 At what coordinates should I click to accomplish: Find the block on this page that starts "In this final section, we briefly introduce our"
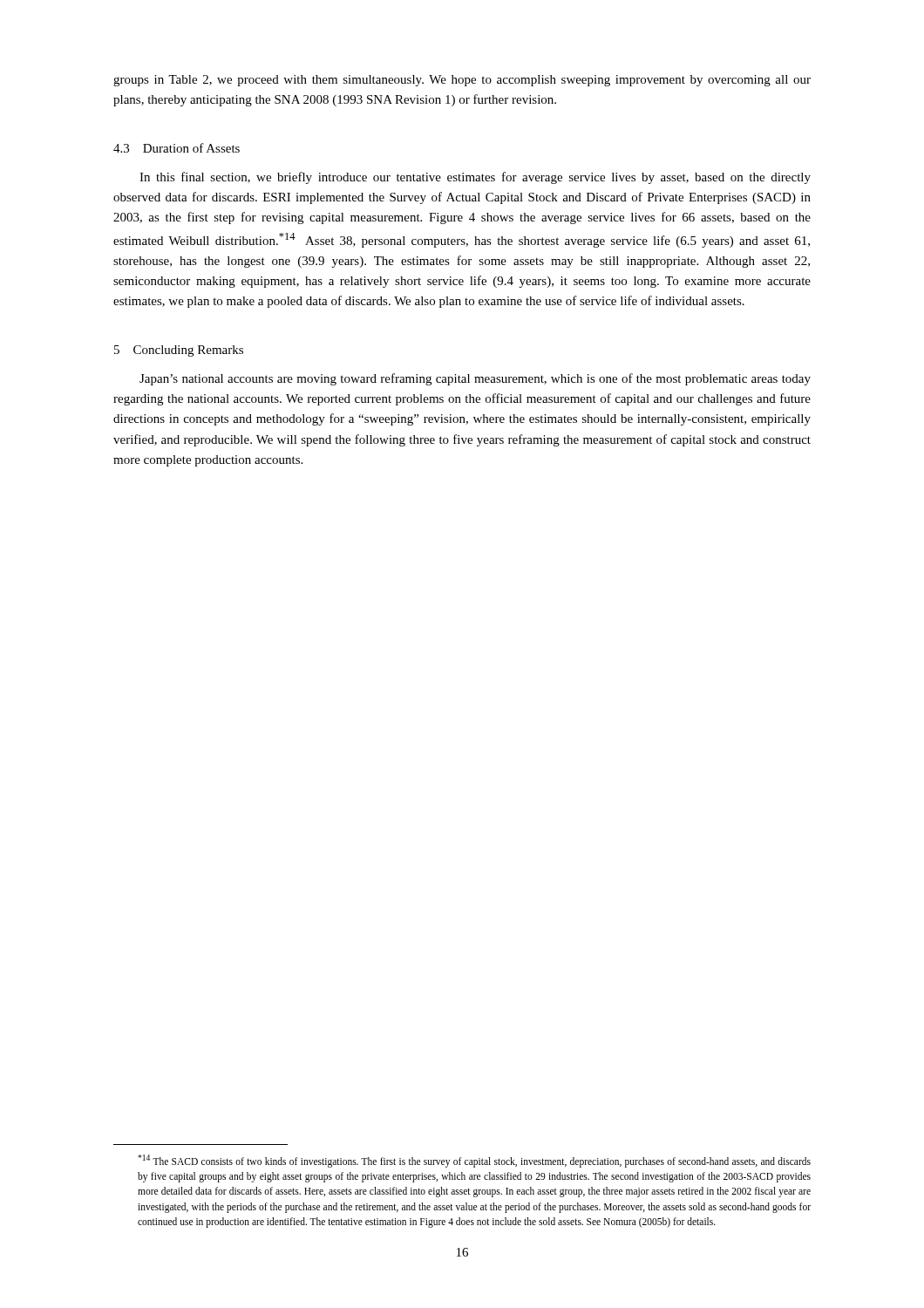[x=462, y=239]
